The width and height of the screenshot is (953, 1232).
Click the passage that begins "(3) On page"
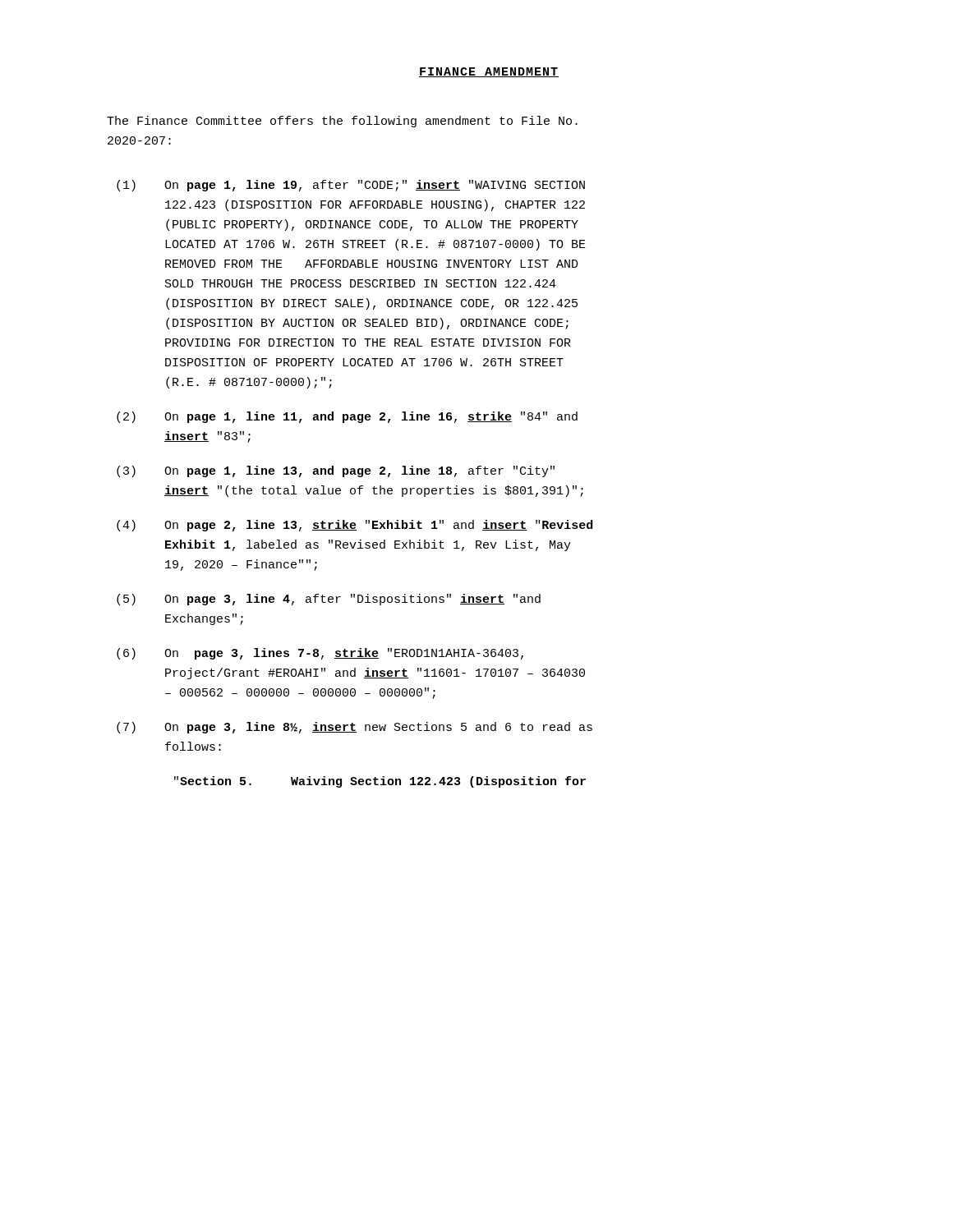pyautogui.click(x=493, y=482)
